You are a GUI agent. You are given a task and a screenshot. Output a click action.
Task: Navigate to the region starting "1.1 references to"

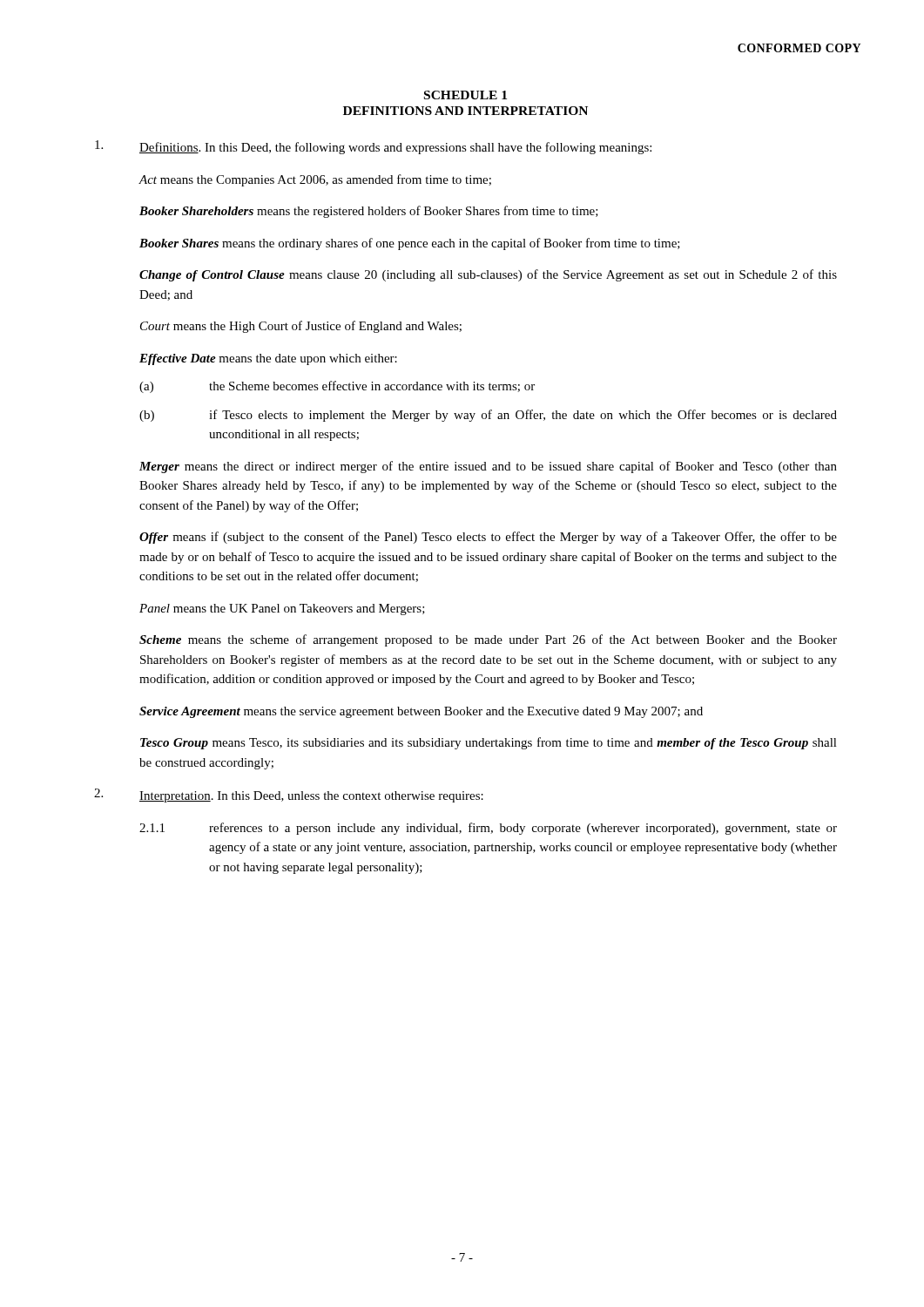pyautogui.click(x=488, y=847)
